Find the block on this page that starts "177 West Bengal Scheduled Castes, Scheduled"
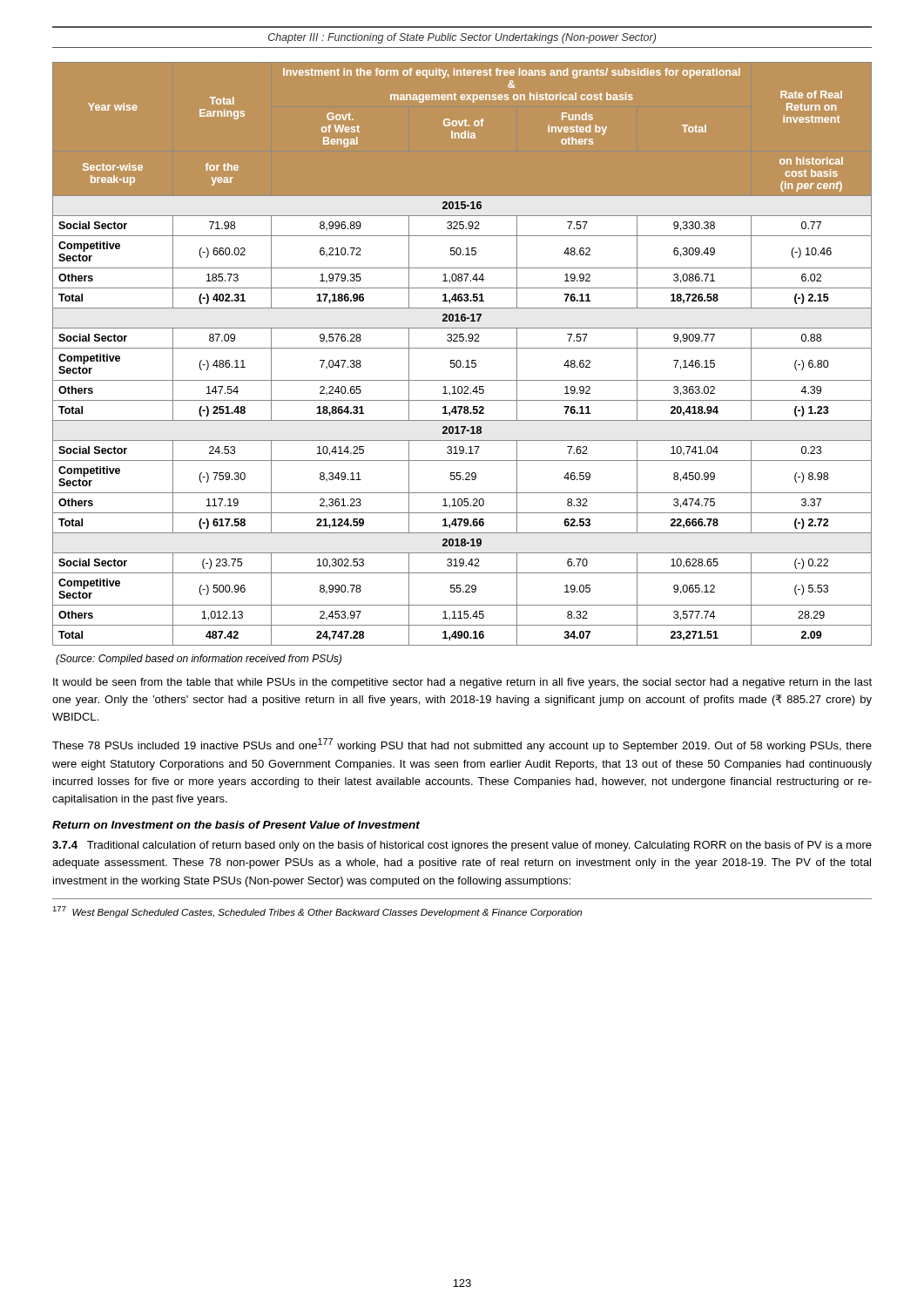924x1307 pixels. [317, 910]
